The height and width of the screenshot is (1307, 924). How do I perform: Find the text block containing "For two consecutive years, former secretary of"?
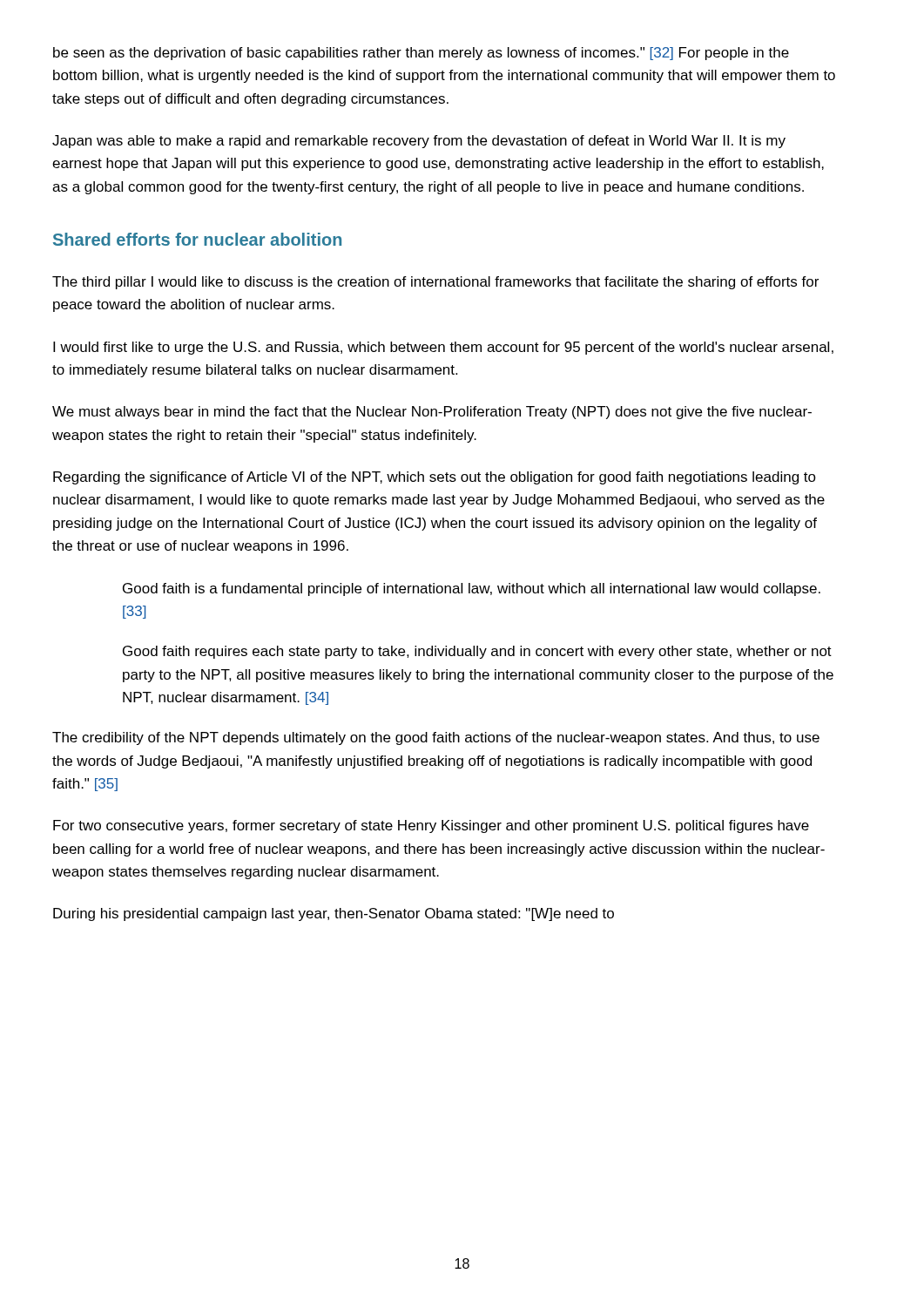[x=439, y=849]
